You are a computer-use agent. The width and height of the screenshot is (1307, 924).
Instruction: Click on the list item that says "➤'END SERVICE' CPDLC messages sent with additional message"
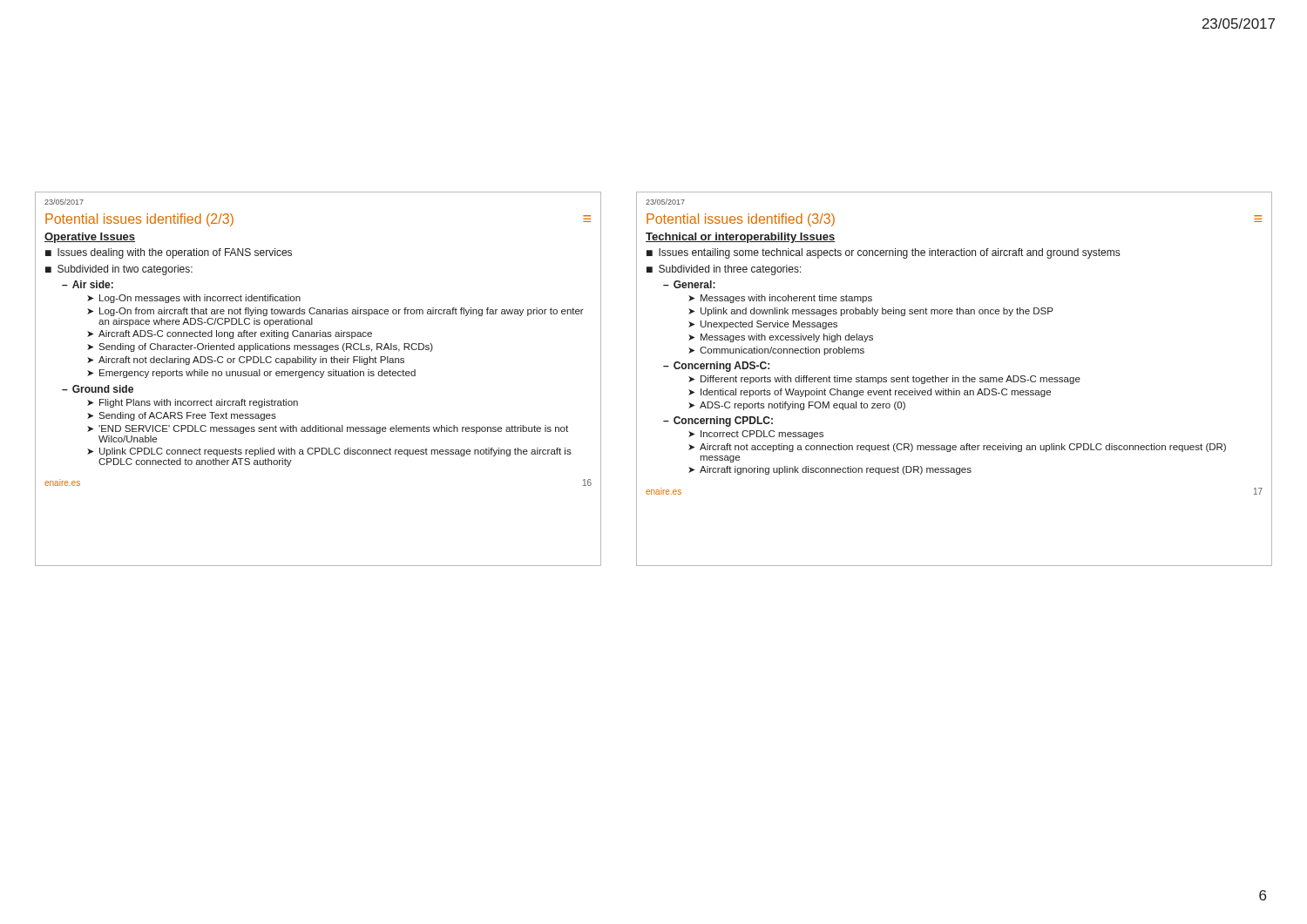click(x=339, y=434)
